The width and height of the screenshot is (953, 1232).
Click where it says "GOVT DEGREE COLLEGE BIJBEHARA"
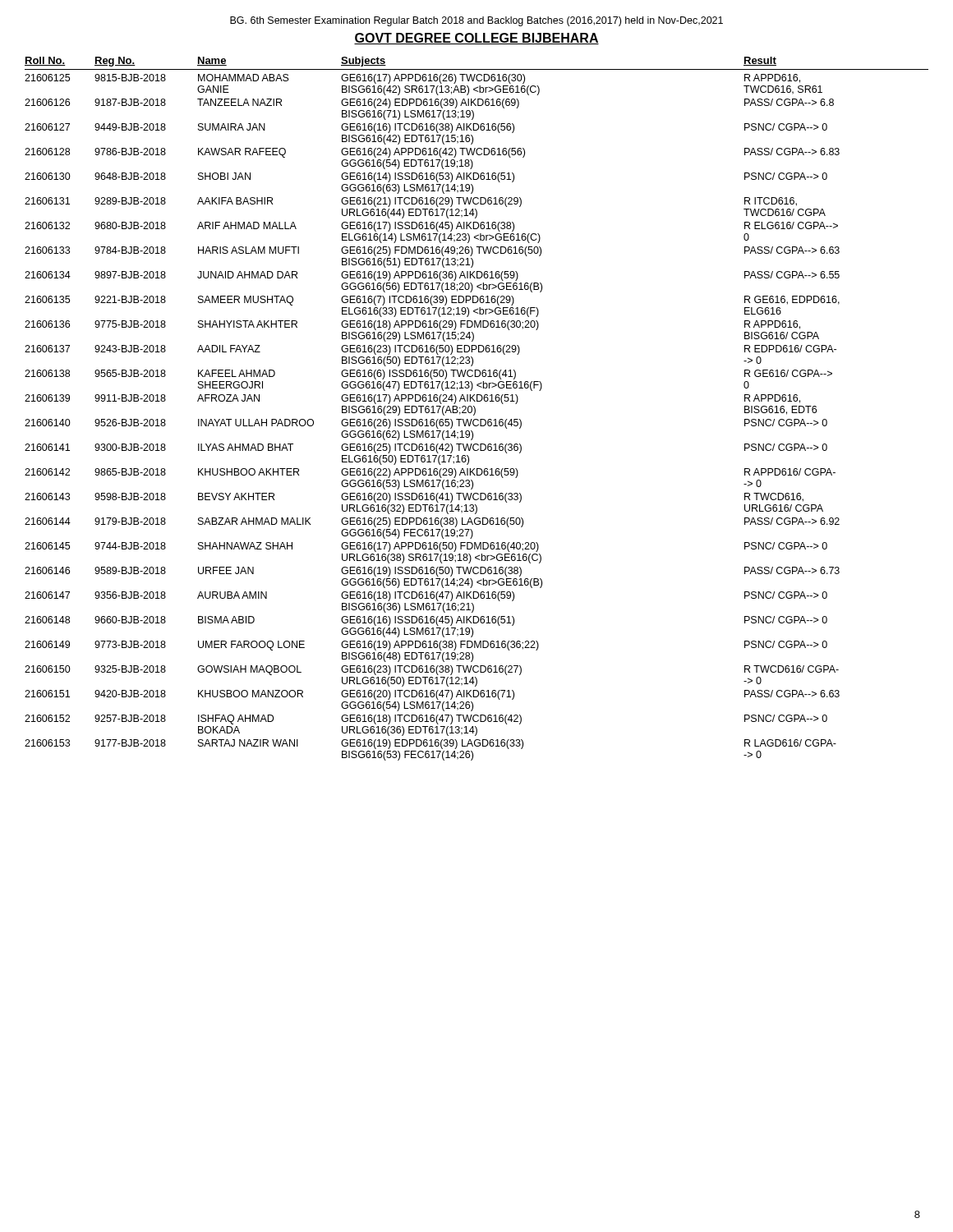(476, 38)
